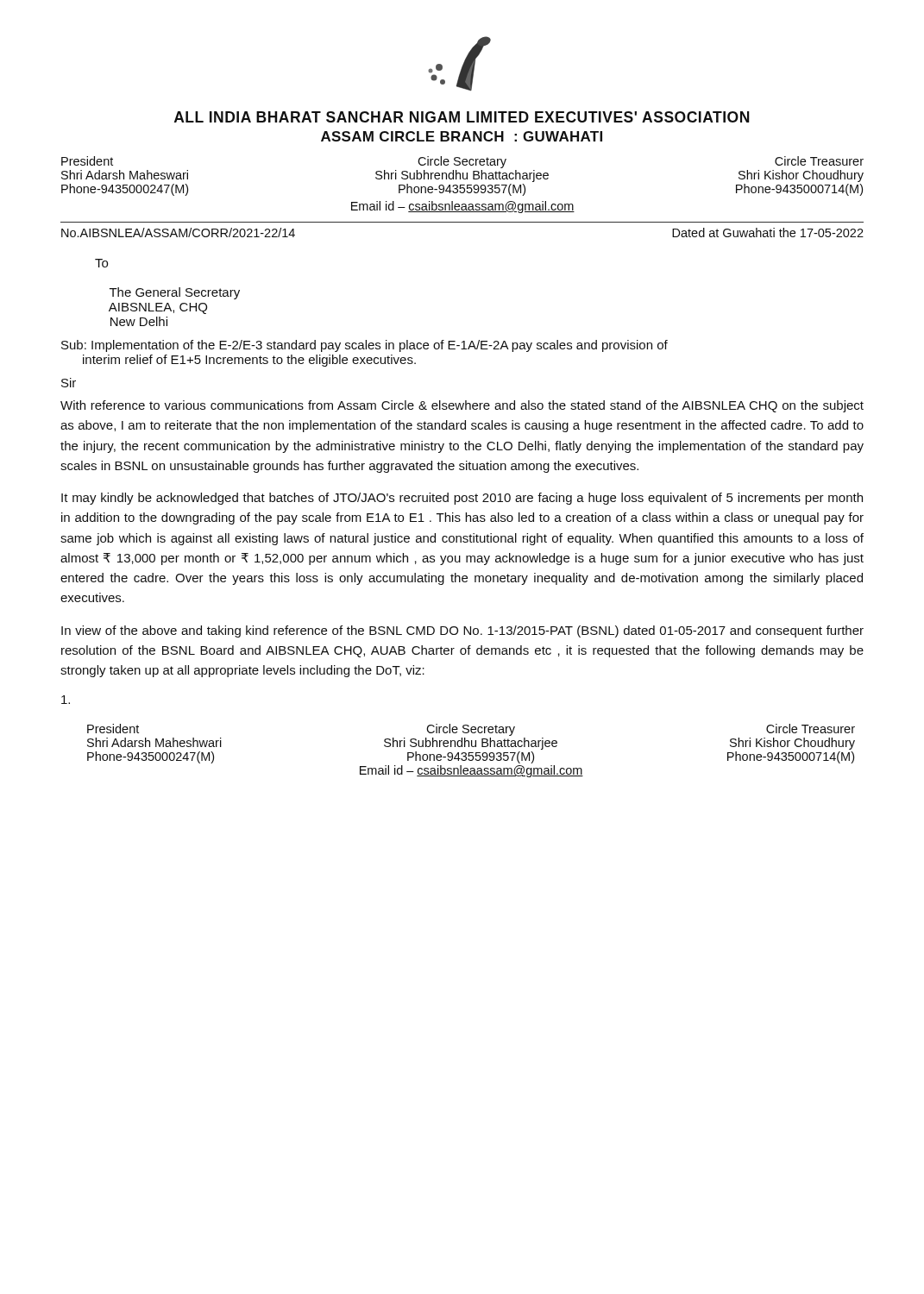Find the passage starting "In view of the above"
Viewport: 924px width, 1294px height.
click(x=462, y=650)
